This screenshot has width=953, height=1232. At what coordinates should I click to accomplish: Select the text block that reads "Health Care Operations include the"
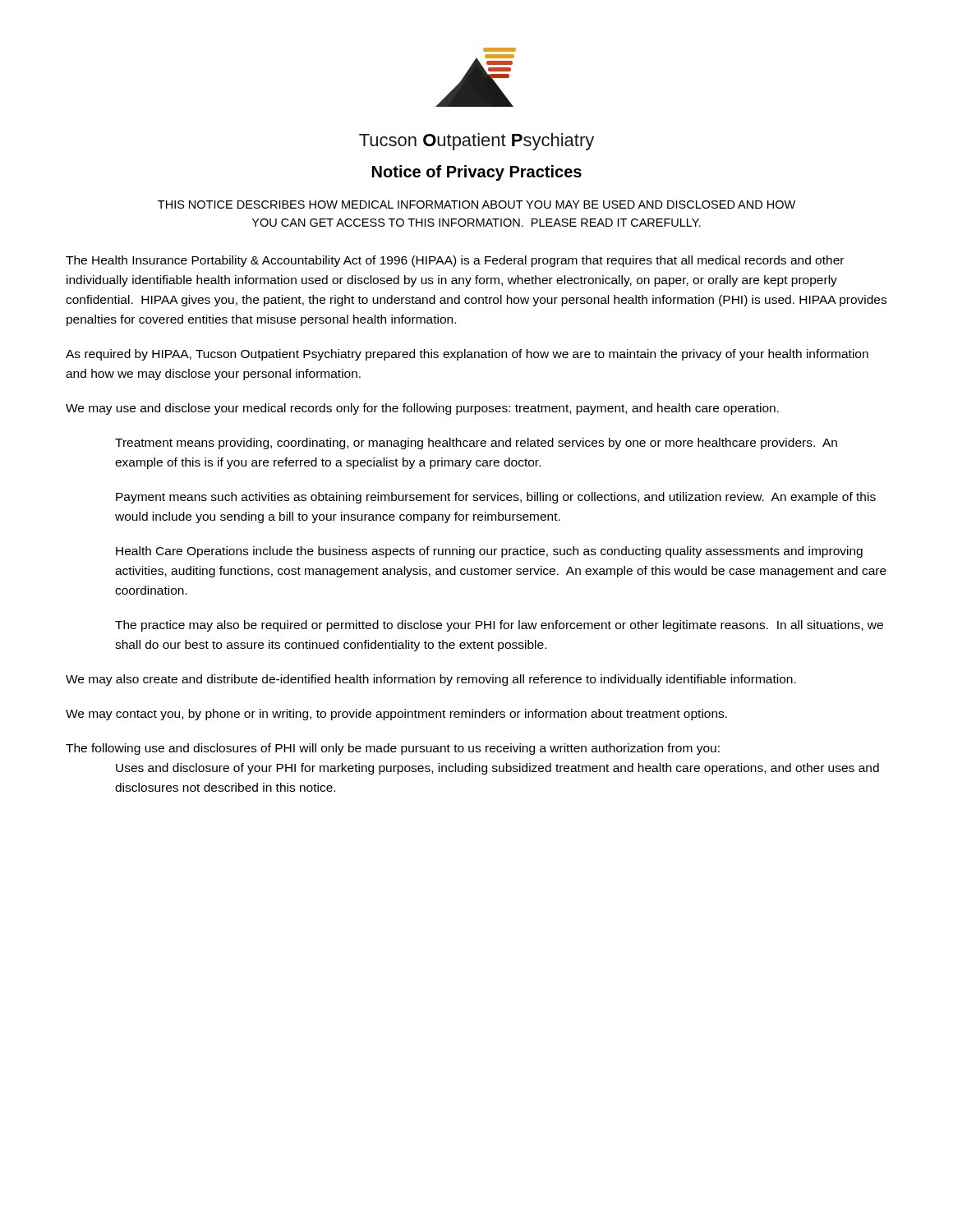click(x=501, y=570)
